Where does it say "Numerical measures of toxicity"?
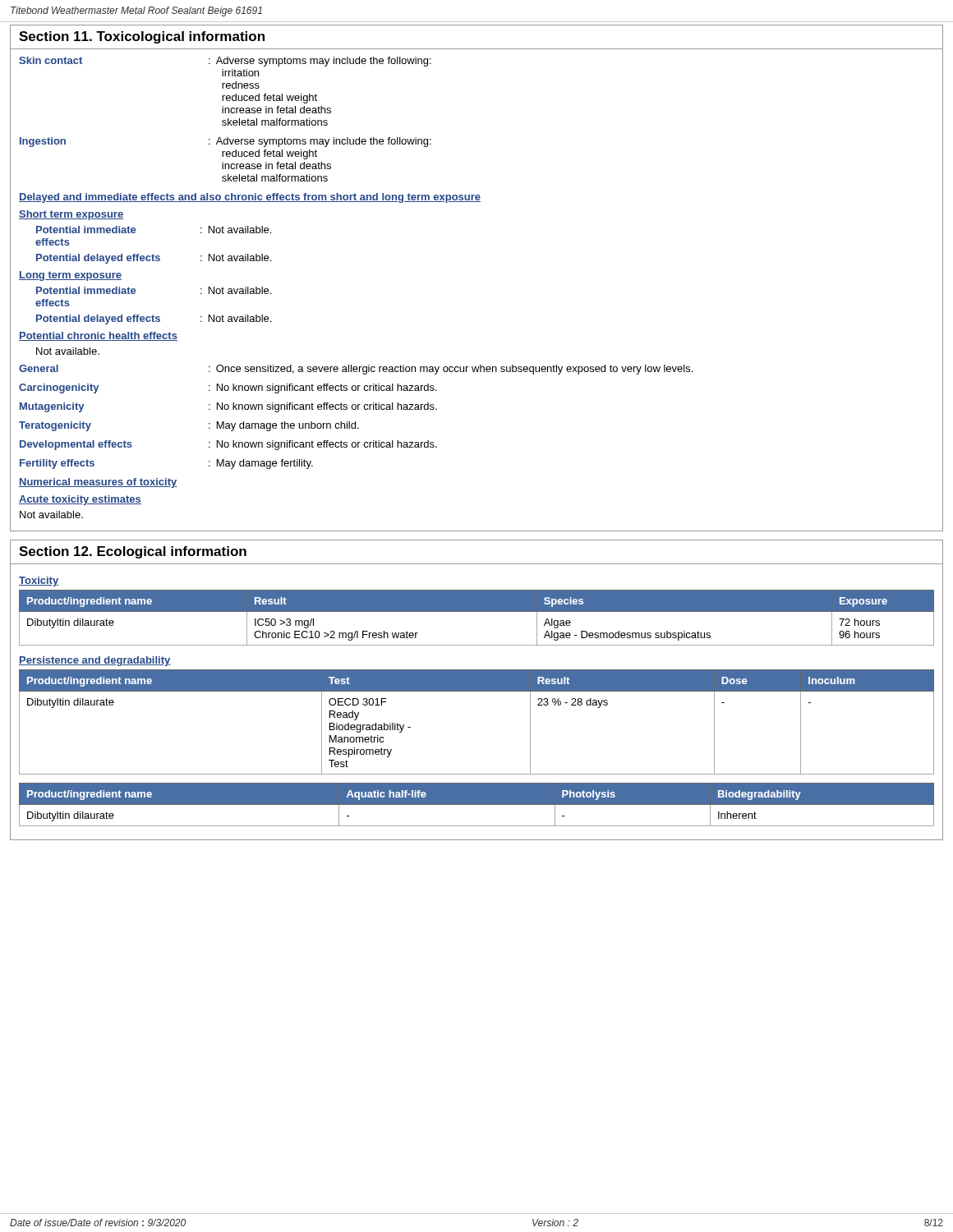The width and height of the screenshot is (953, 1232). pyautogui.click(x=98, y=482)
